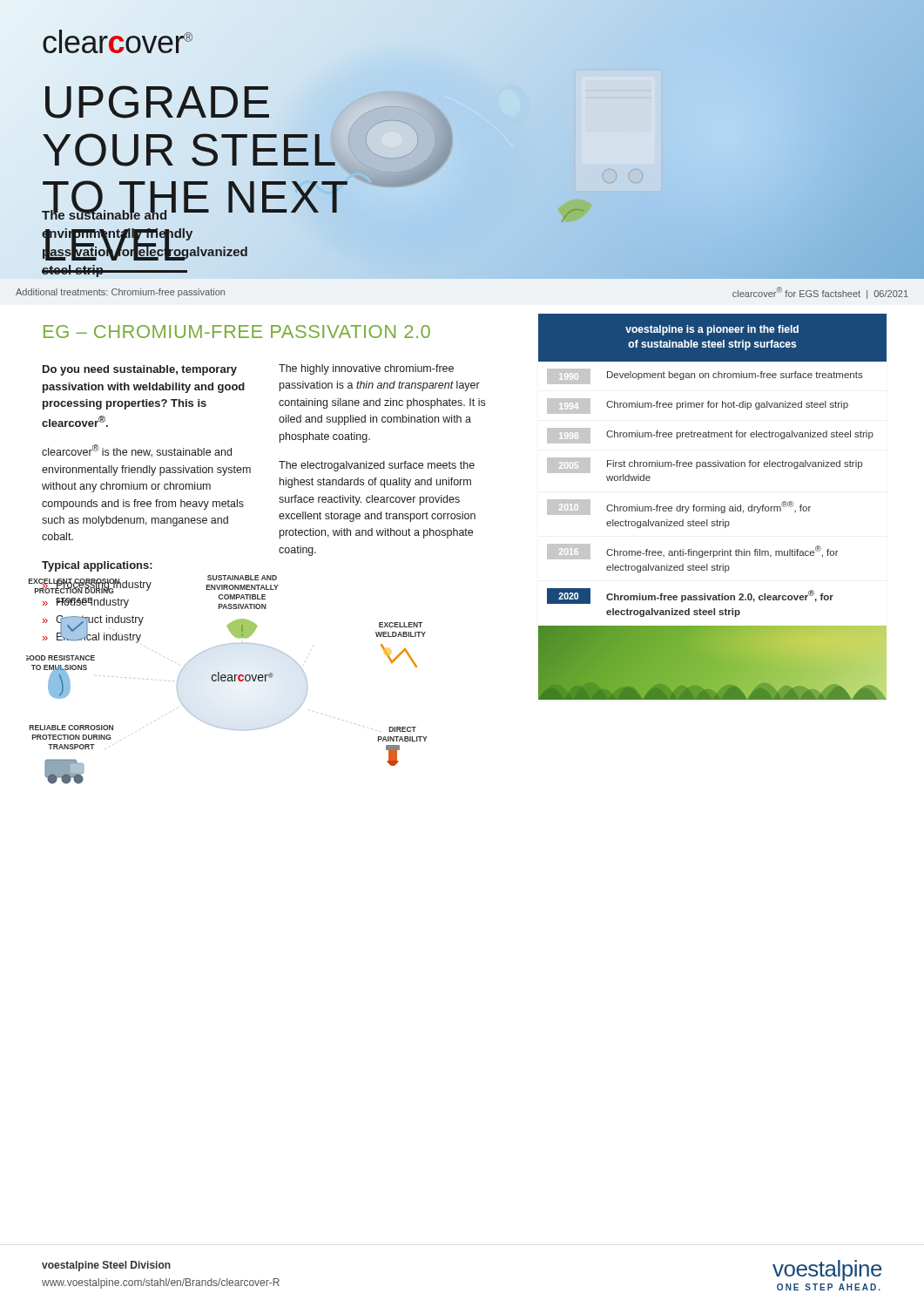Select the infographic
Image resolution: width=924 pixels, height=1307 pixels.
[270, 680]
